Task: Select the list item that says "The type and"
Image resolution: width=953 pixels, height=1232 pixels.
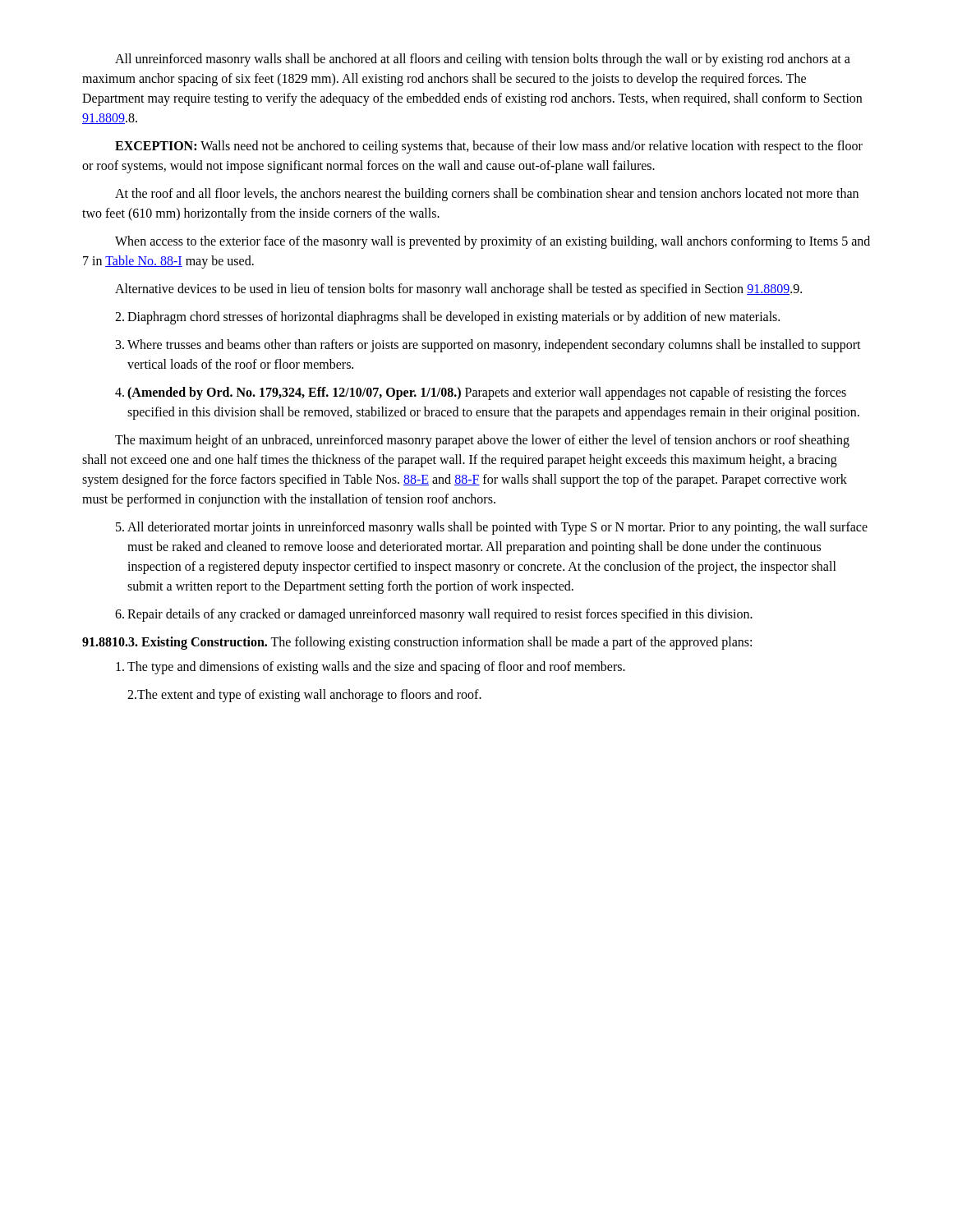Action: (x=476, y=667)
